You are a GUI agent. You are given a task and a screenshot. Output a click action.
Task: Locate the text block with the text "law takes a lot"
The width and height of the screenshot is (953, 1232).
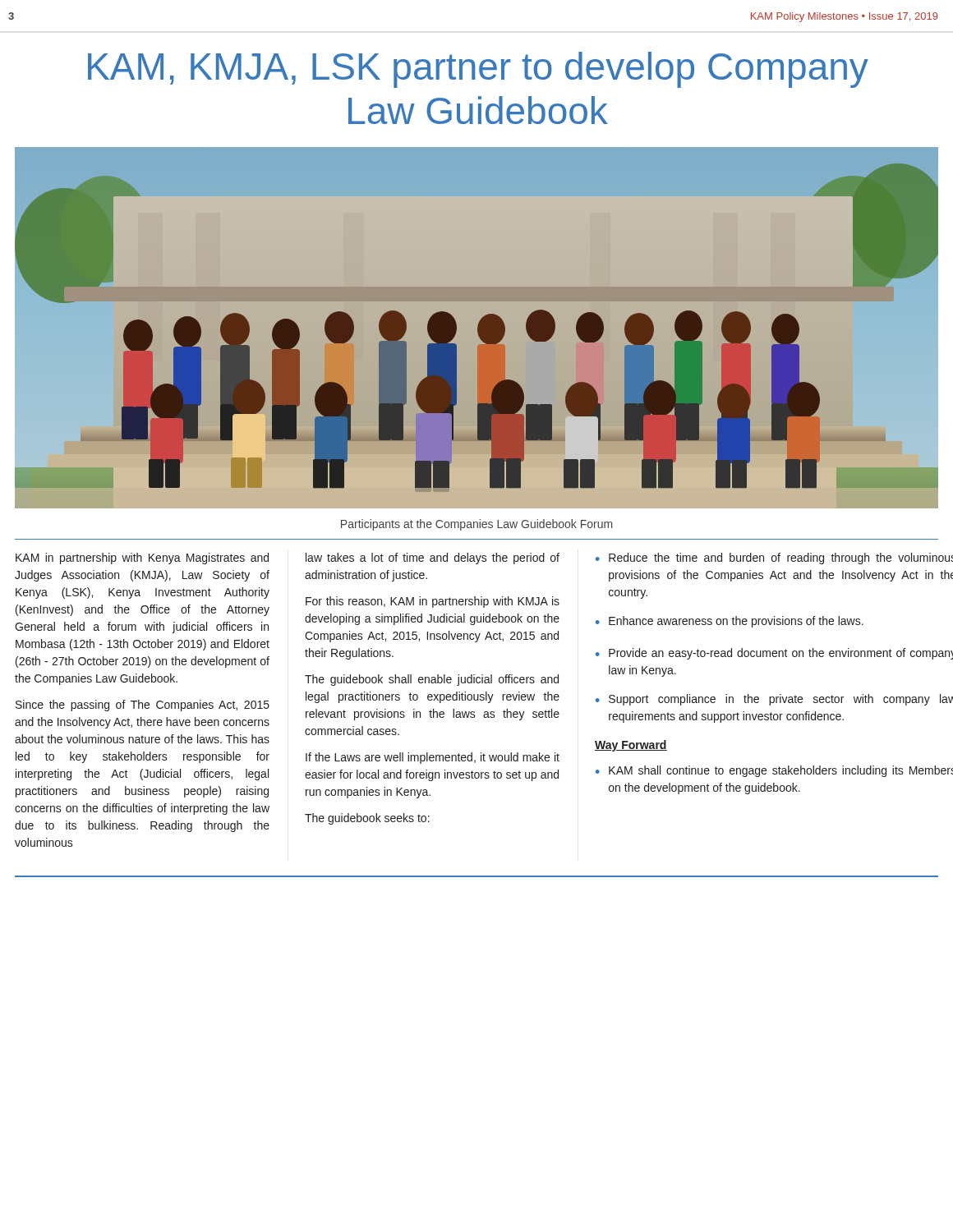click(x=432, y=688)
